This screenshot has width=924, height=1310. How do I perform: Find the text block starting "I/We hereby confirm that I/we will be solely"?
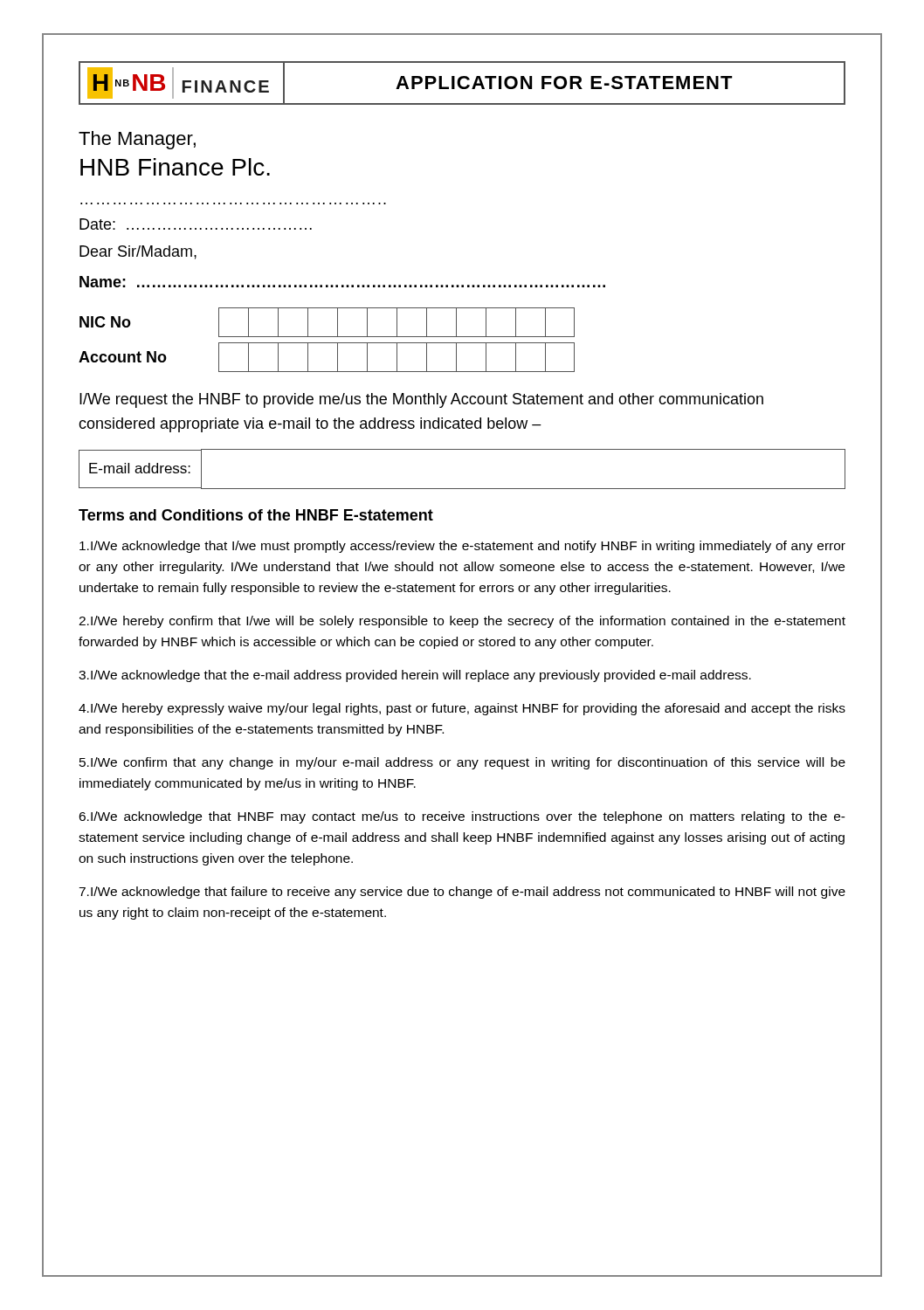tap(462, 631)
